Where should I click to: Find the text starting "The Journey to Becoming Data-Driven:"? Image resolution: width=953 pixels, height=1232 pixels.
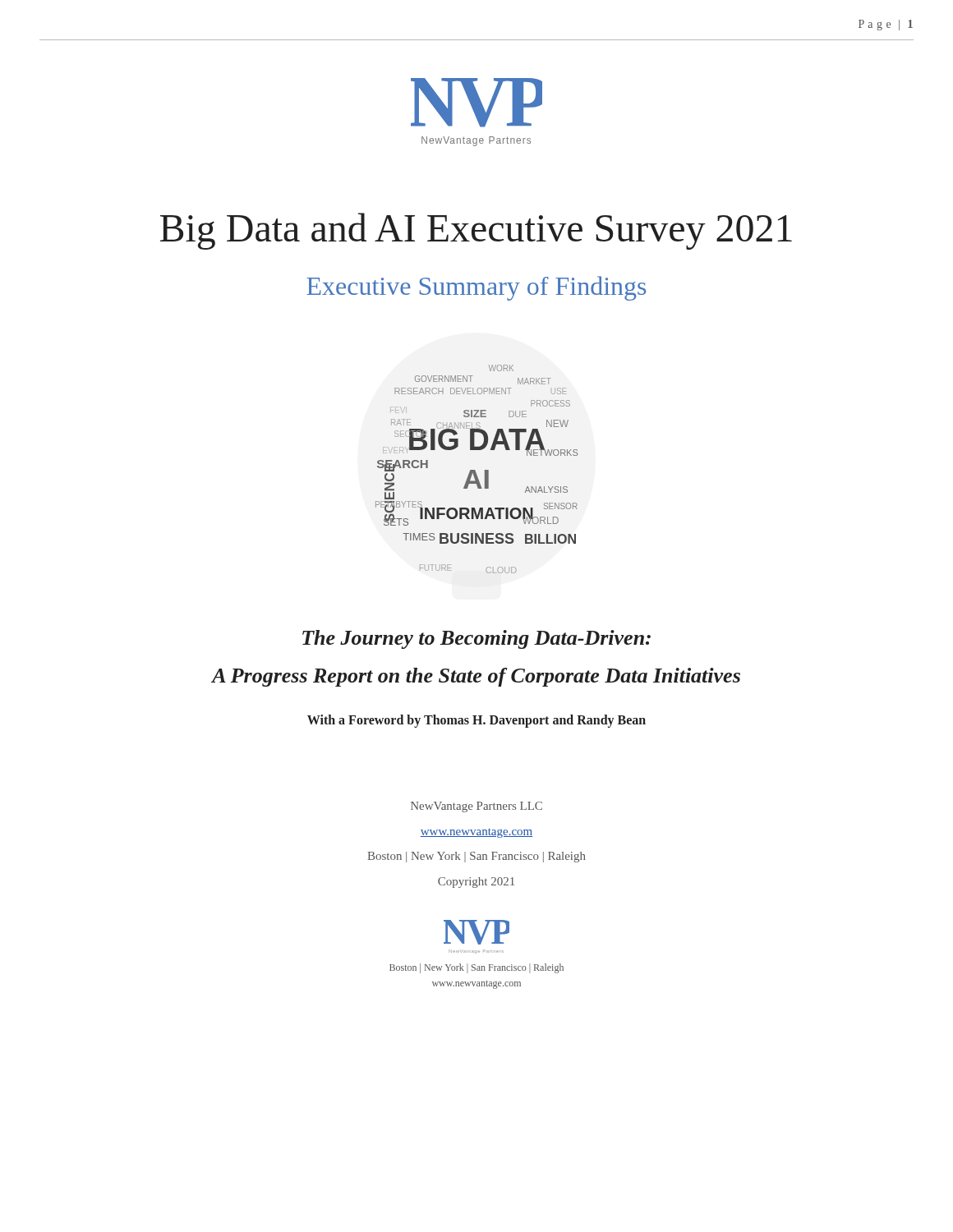[x=476, y=638]
